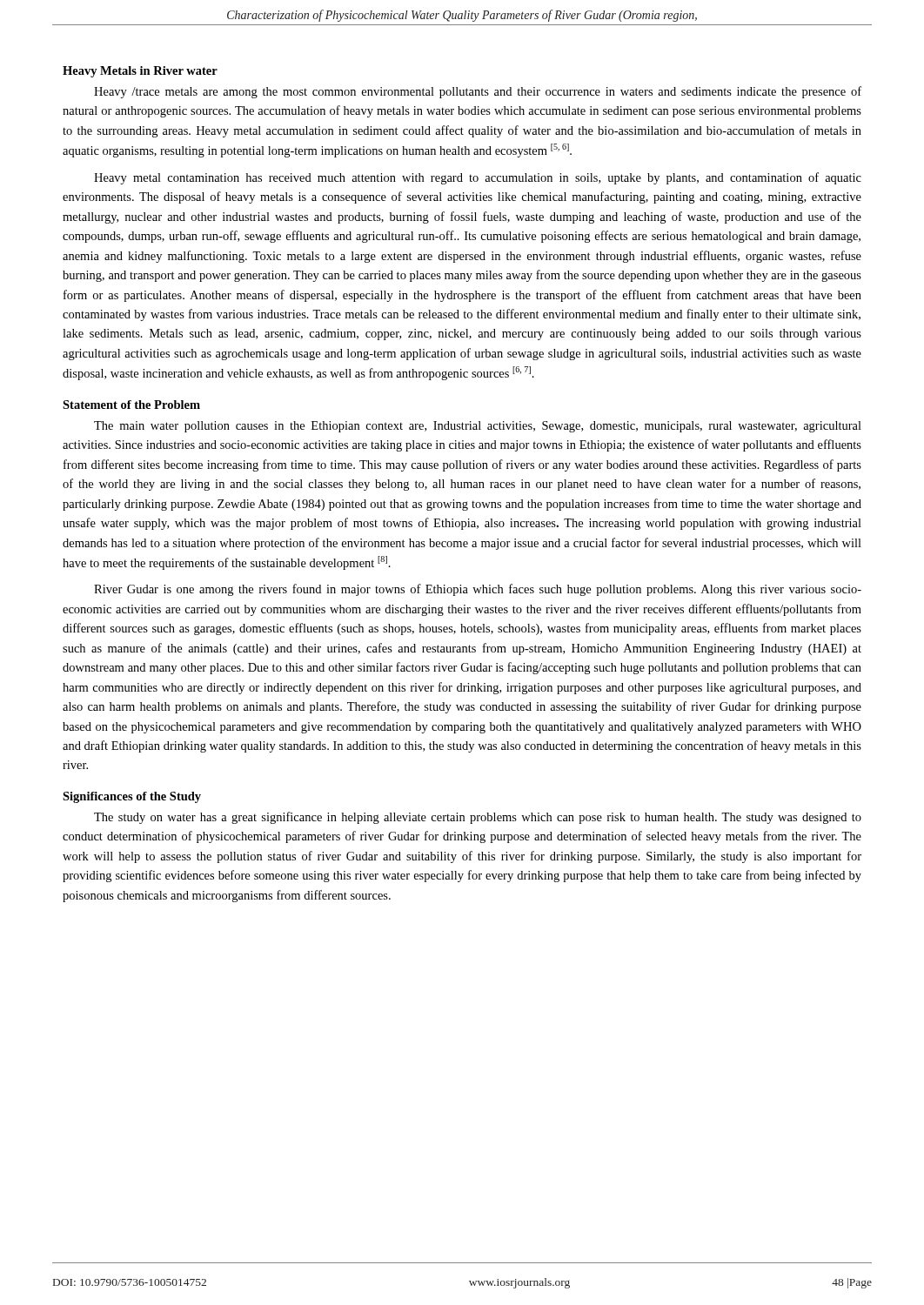The height and width of the screenshot is (1305, 924).
Task: Click on the text block starting "The study on water has a"
Action: point(462,856)
